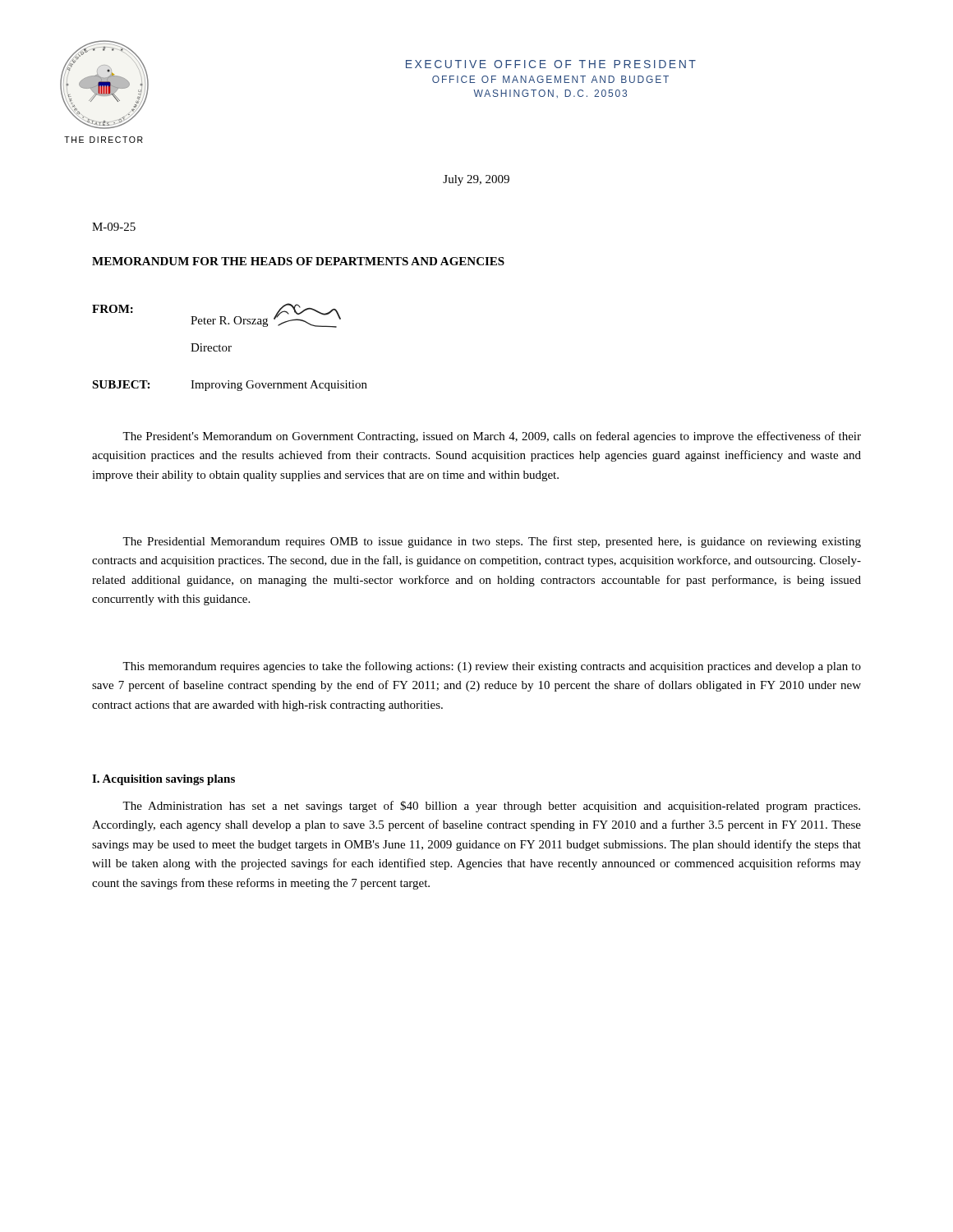Select the text block containing "The Presidential Memorandum"
The height and width of the screenshot is (1232, 953).
(476, 571)
